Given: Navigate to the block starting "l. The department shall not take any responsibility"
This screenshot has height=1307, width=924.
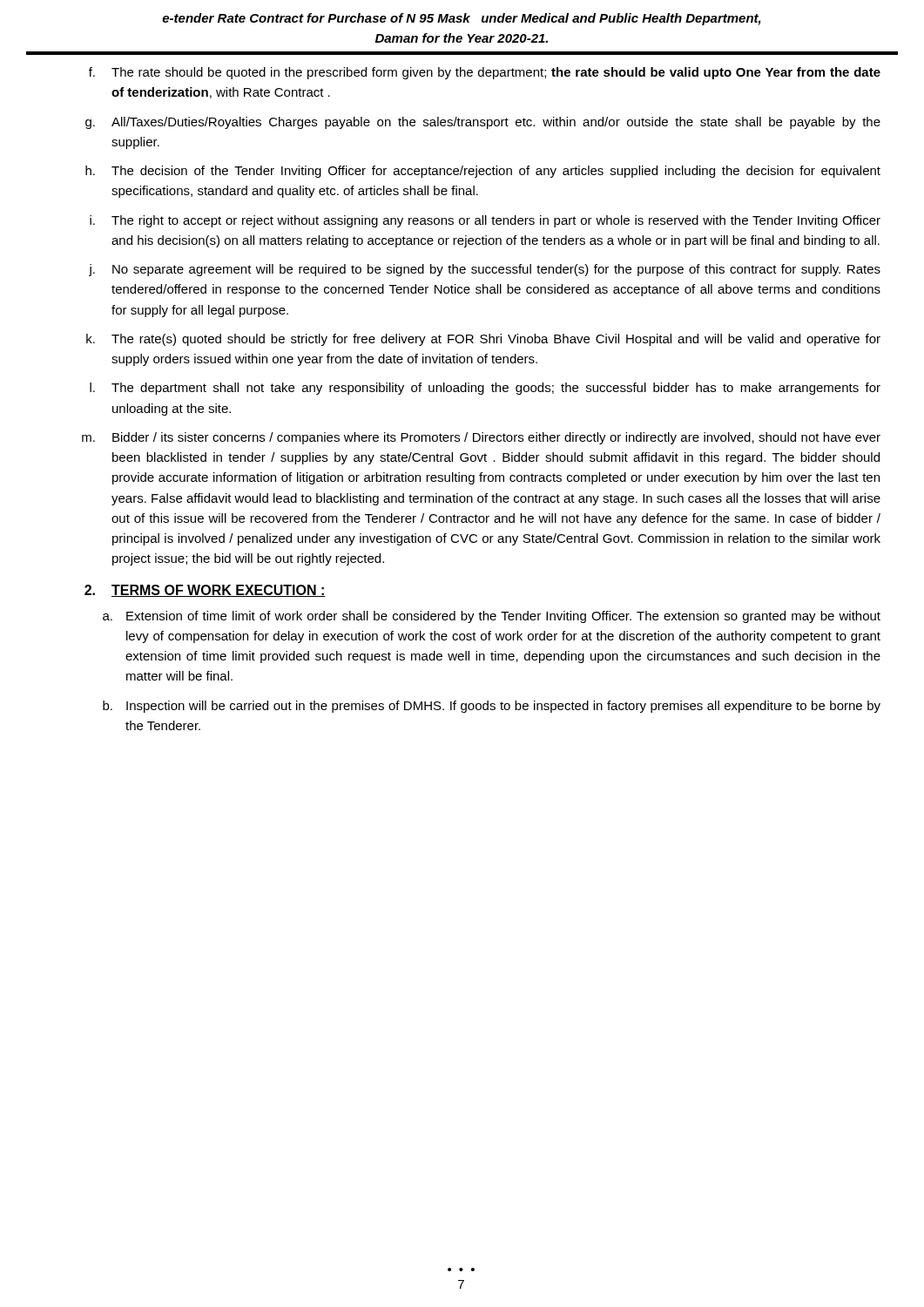Looking at the screenshot, I should pyautogui.click(x=462, y=398).
